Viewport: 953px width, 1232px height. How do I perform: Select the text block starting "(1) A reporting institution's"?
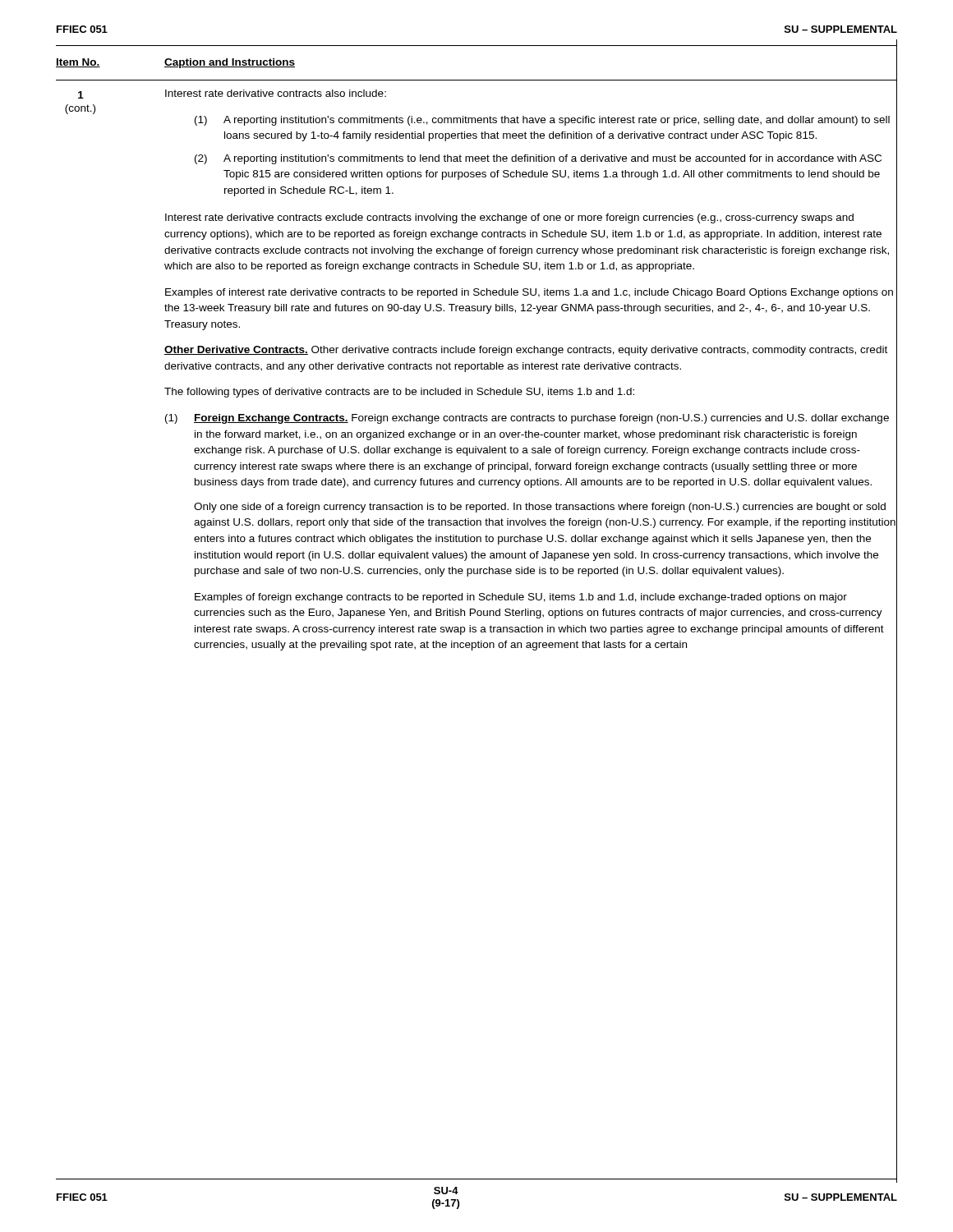click(x=545, y=127)
